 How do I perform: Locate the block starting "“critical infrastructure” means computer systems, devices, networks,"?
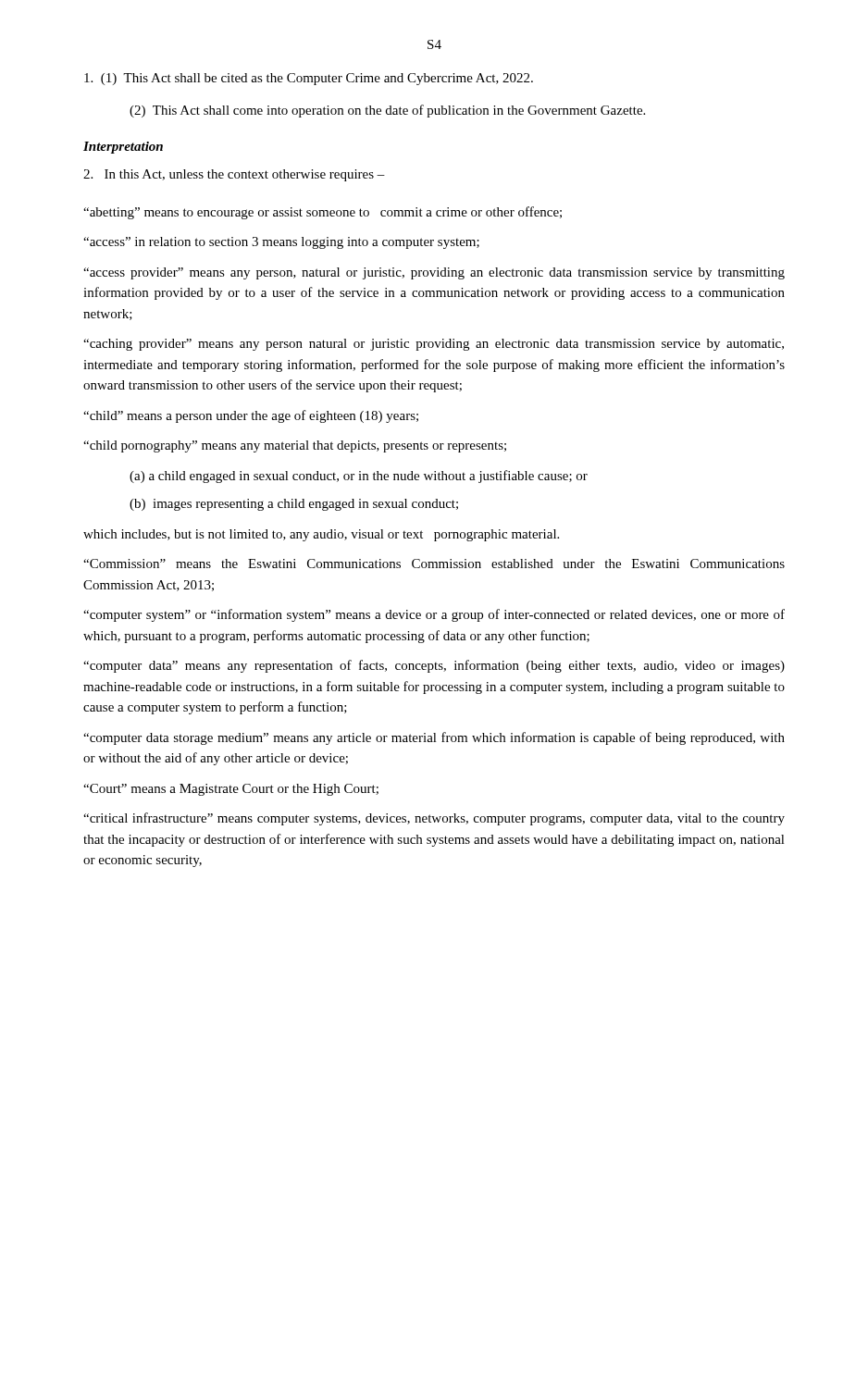[x=434, y=839]
